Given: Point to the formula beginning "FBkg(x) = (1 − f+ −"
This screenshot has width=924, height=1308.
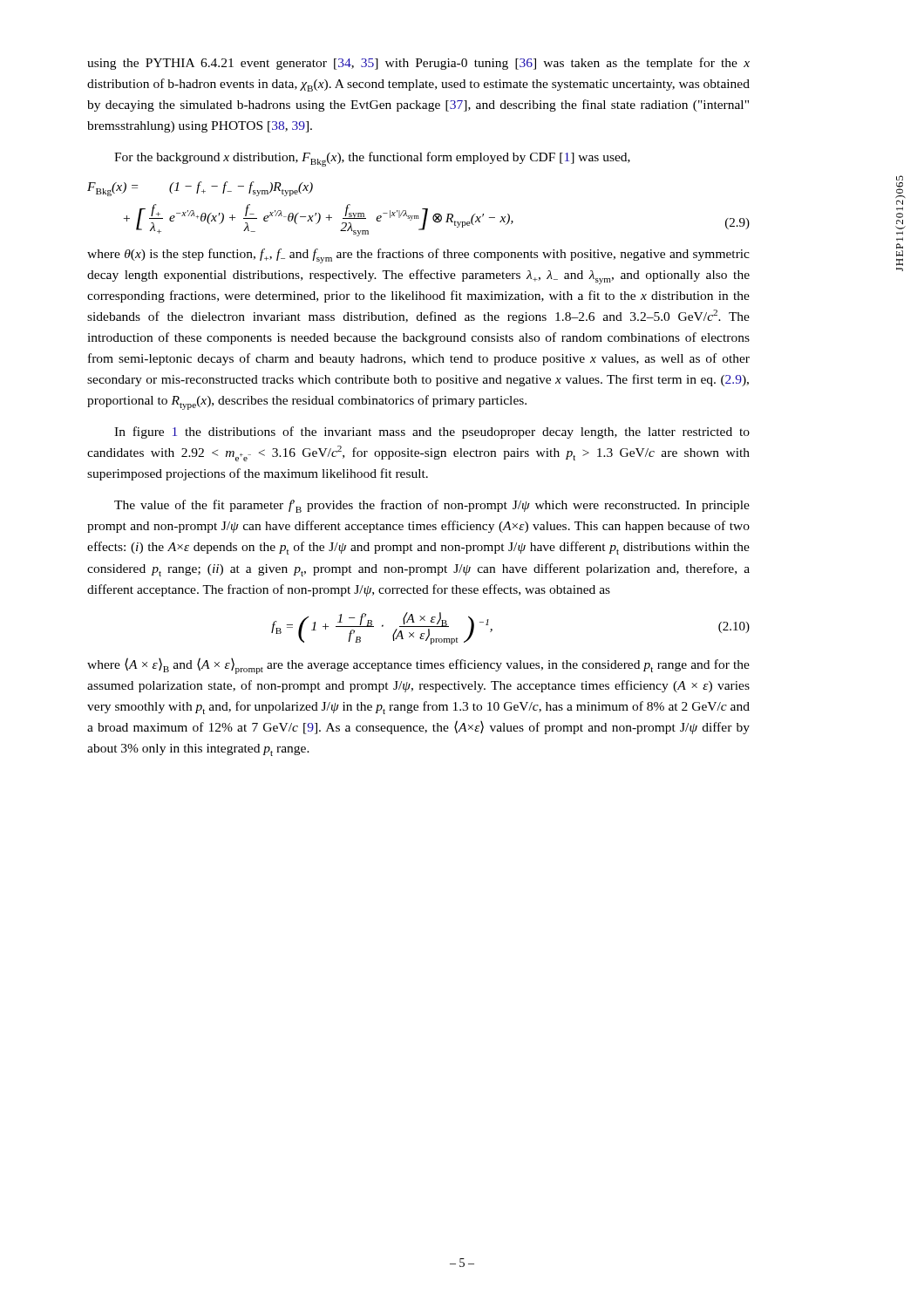Looking at the screenshot, I should pos(418,205).
